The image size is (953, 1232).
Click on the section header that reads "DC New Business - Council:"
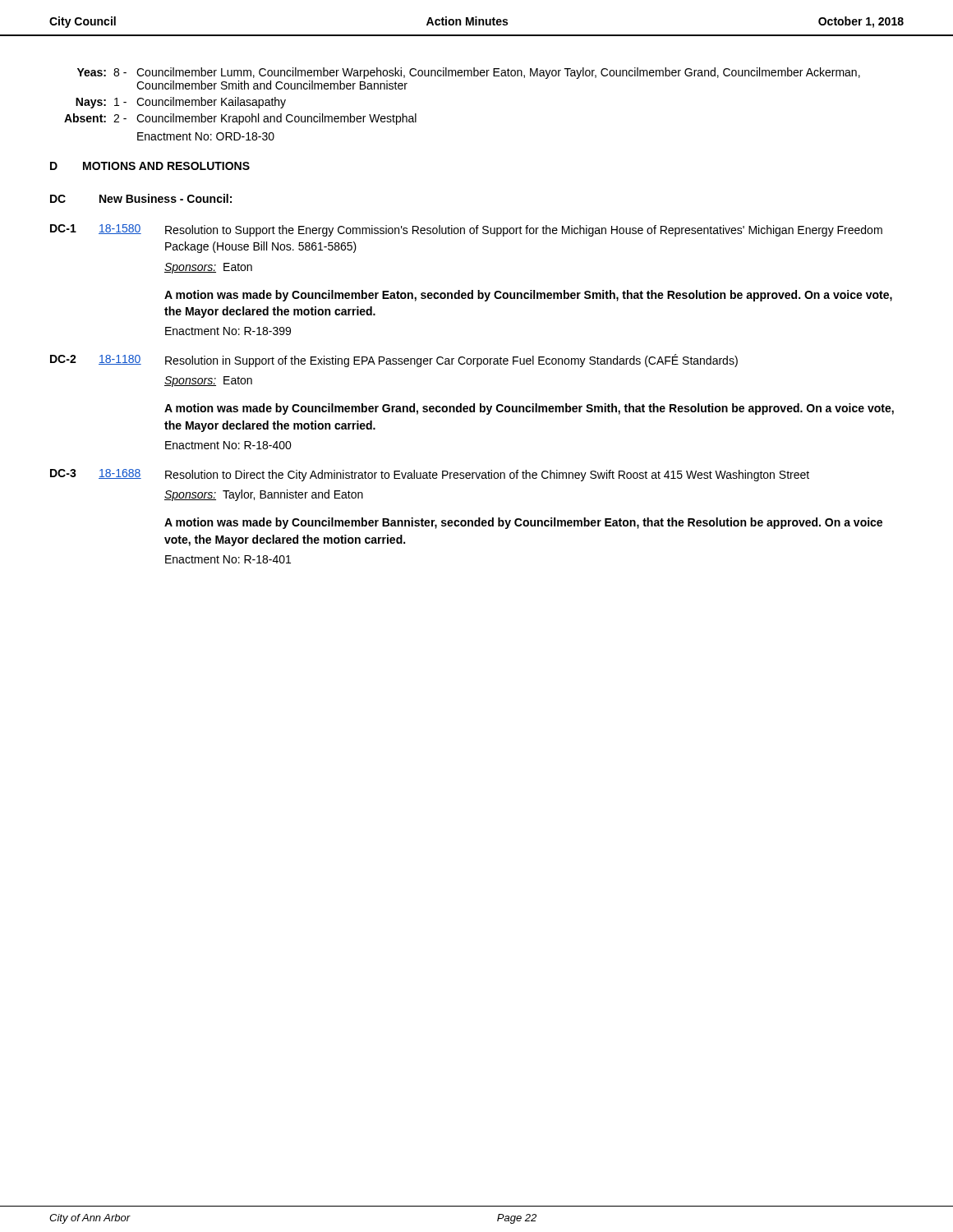click(x=141, y=199)
